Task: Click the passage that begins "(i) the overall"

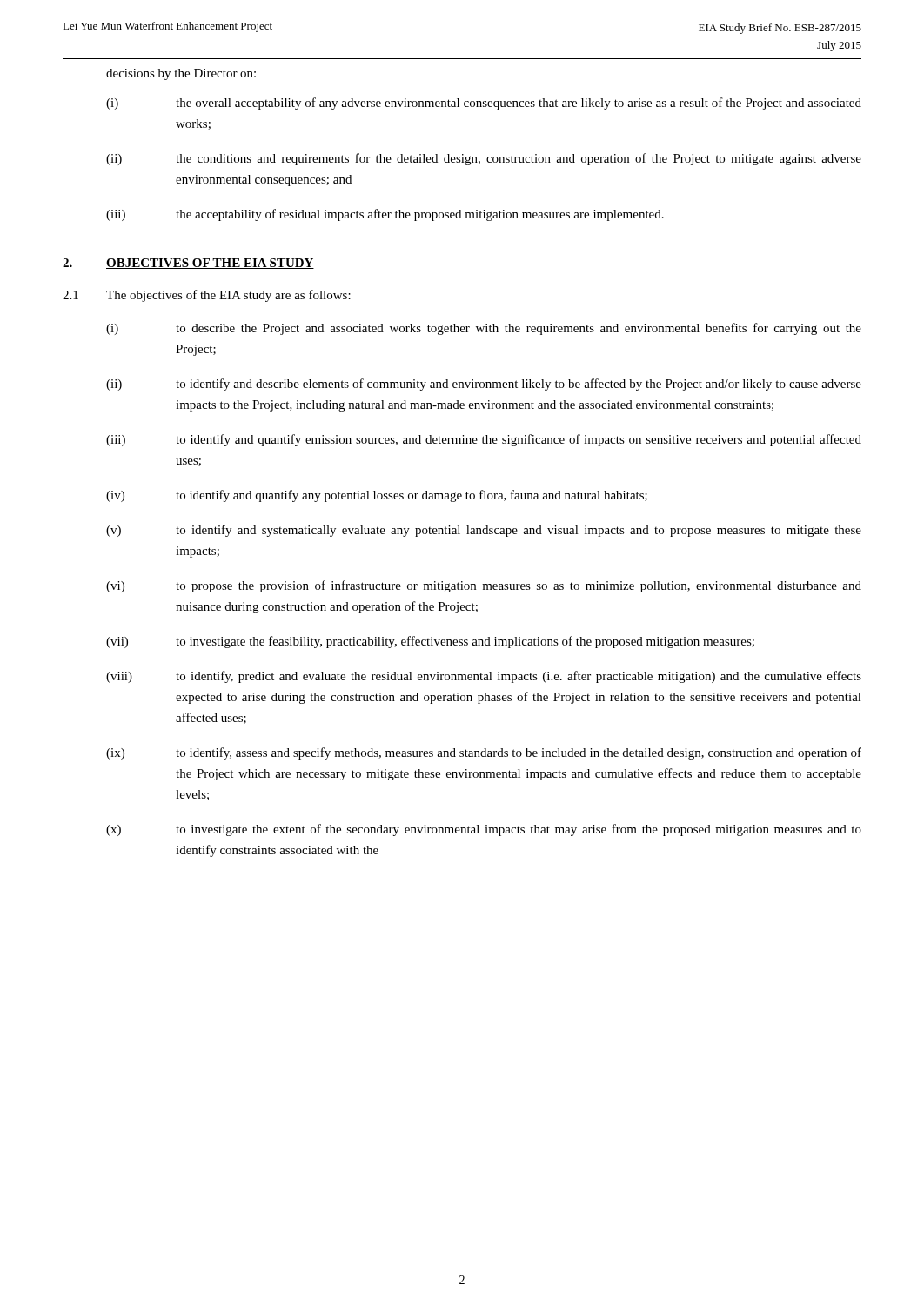Action: [462, 113]
